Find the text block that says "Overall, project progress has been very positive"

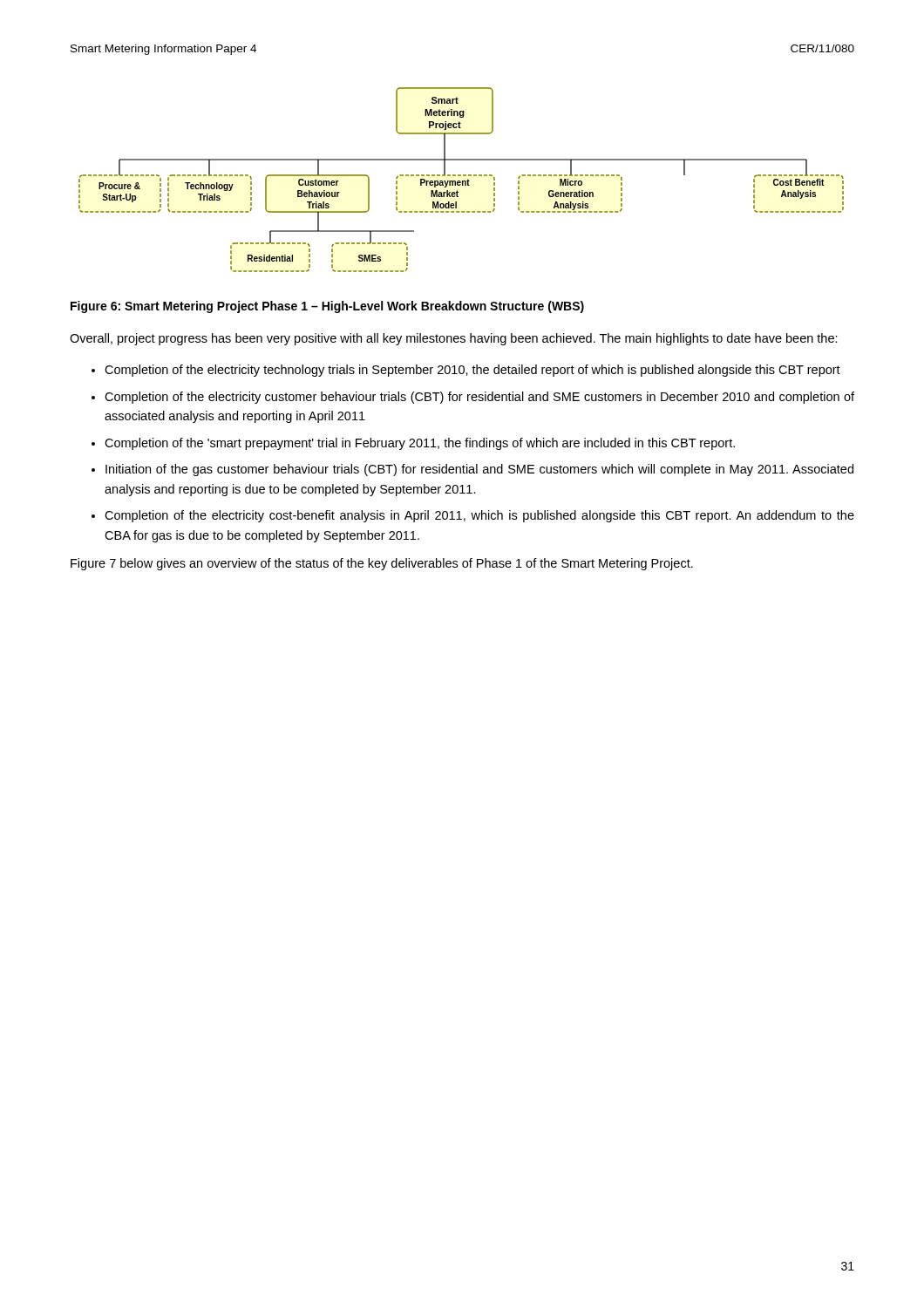[454, 338]
